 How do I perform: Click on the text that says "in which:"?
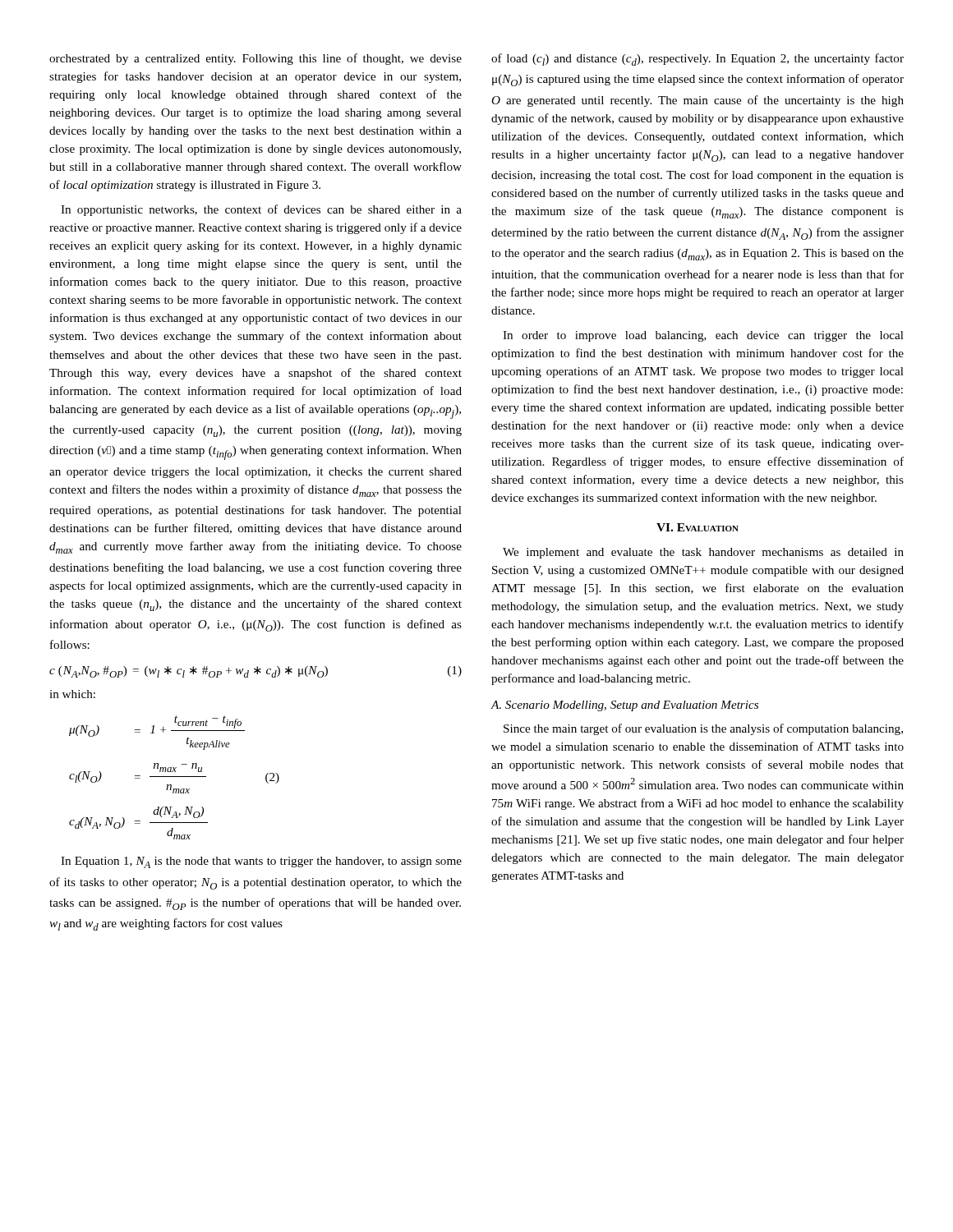tap(72, 694)
